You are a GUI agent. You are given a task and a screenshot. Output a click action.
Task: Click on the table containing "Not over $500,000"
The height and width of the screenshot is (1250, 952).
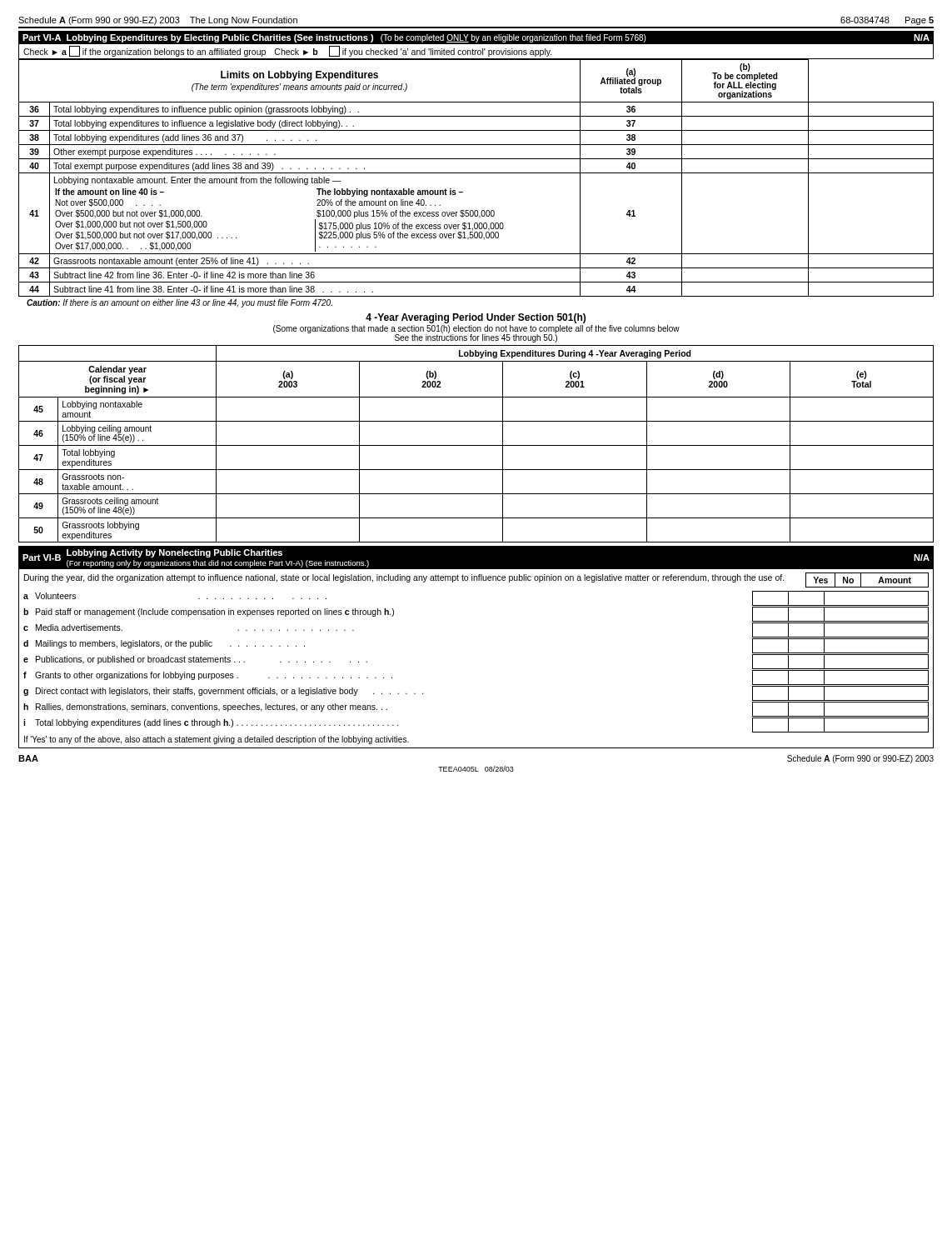tap(476, 178)
